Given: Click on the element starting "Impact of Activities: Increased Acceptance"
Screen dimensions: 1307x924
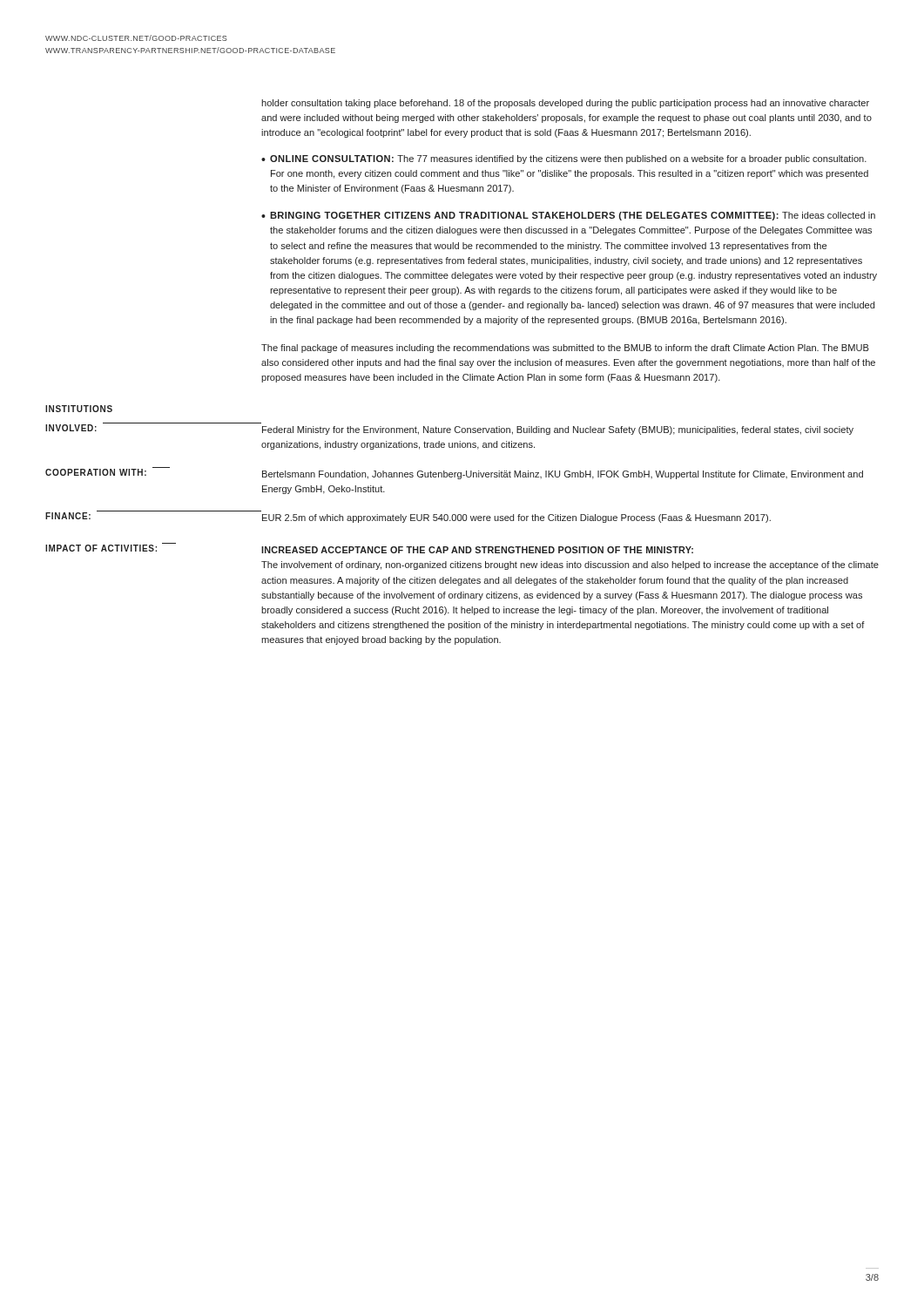Looking at the screenshot, I should click(x=462, y=595).
